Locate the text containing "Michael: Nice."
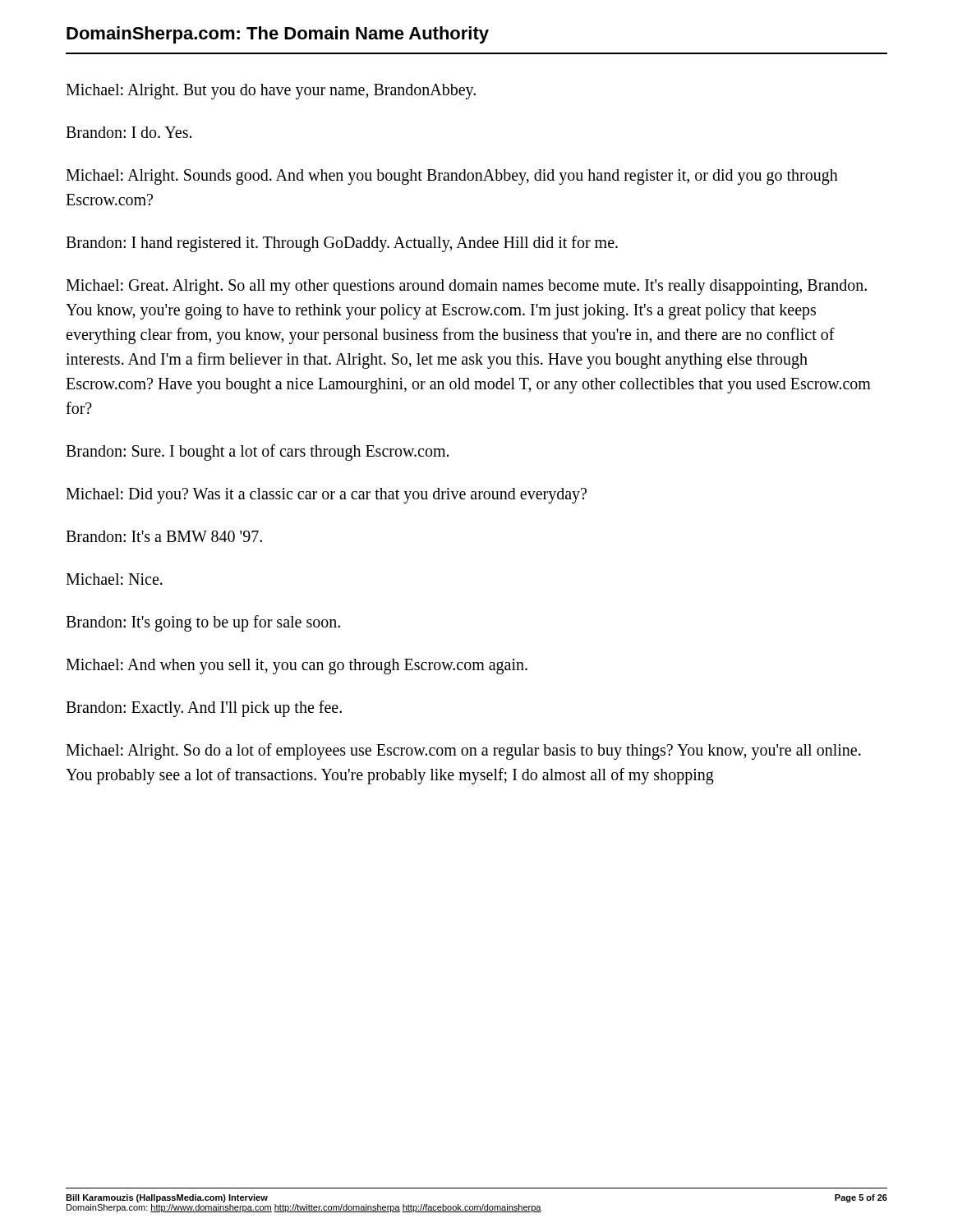 click(115, 579)
